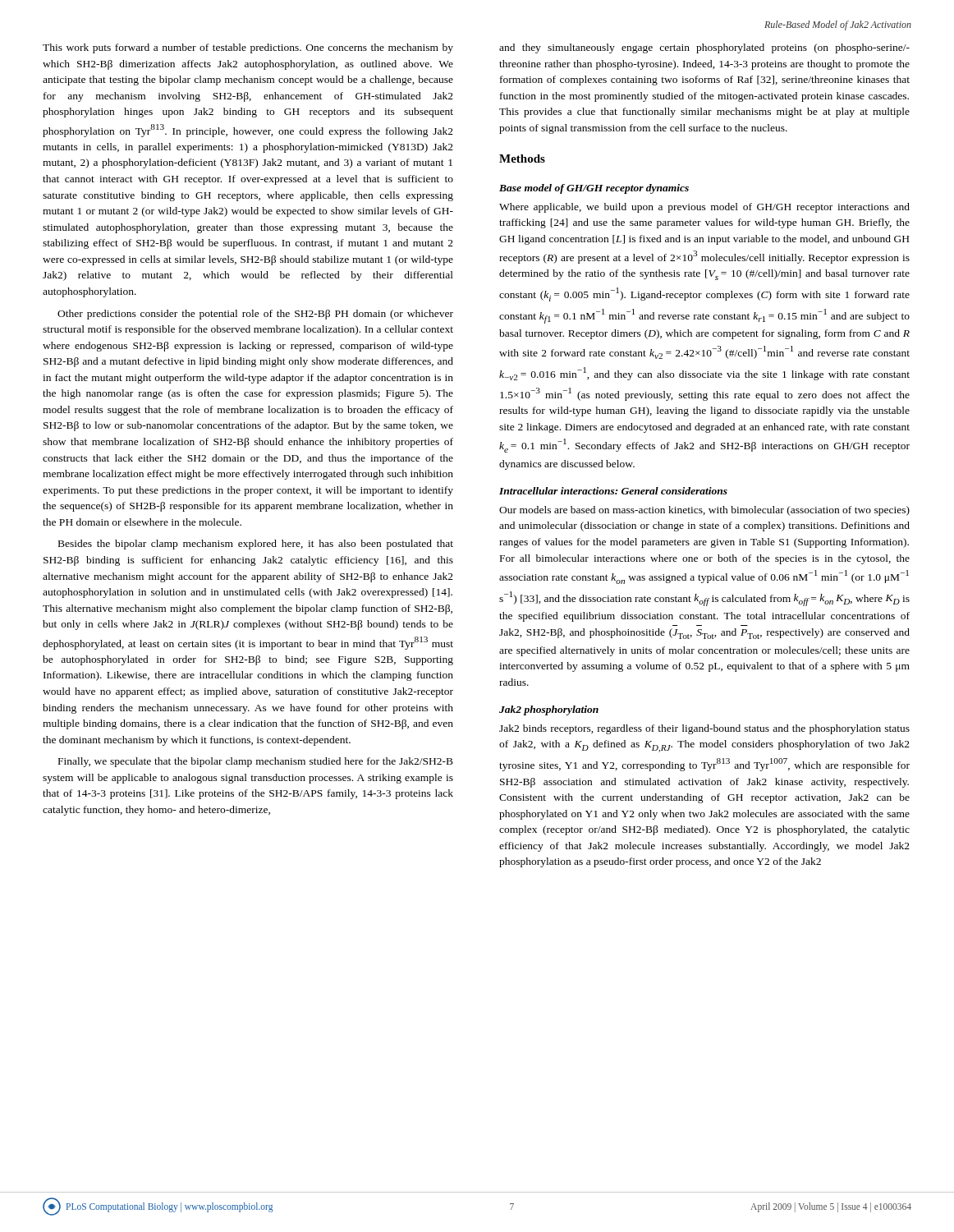Locate the text block that says "Besides the bipolar clamp"

[x=248, y=642]
